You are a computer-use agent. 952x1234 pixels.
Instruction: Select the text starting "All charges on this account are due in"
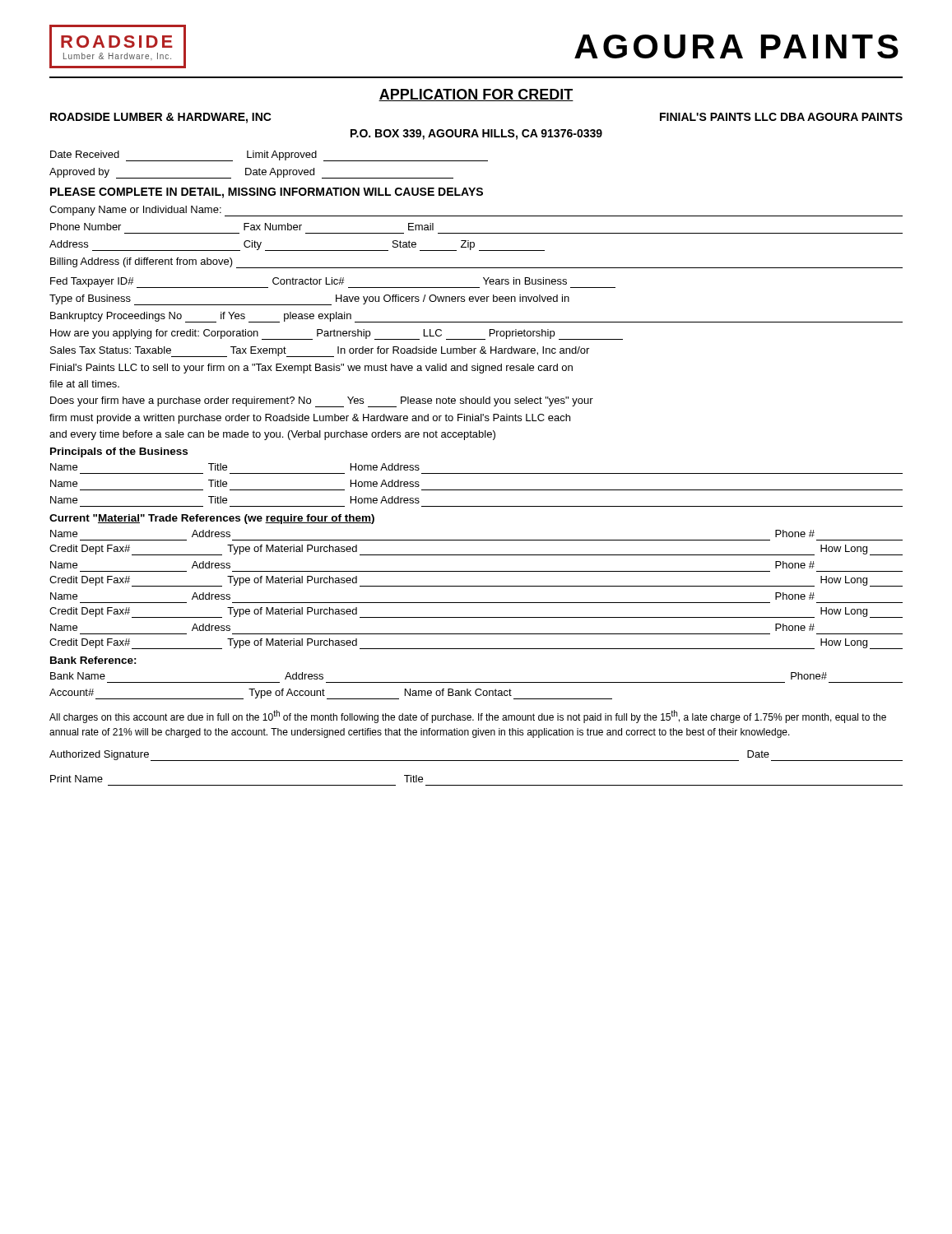pyautogui.click(x=468, y=724)
